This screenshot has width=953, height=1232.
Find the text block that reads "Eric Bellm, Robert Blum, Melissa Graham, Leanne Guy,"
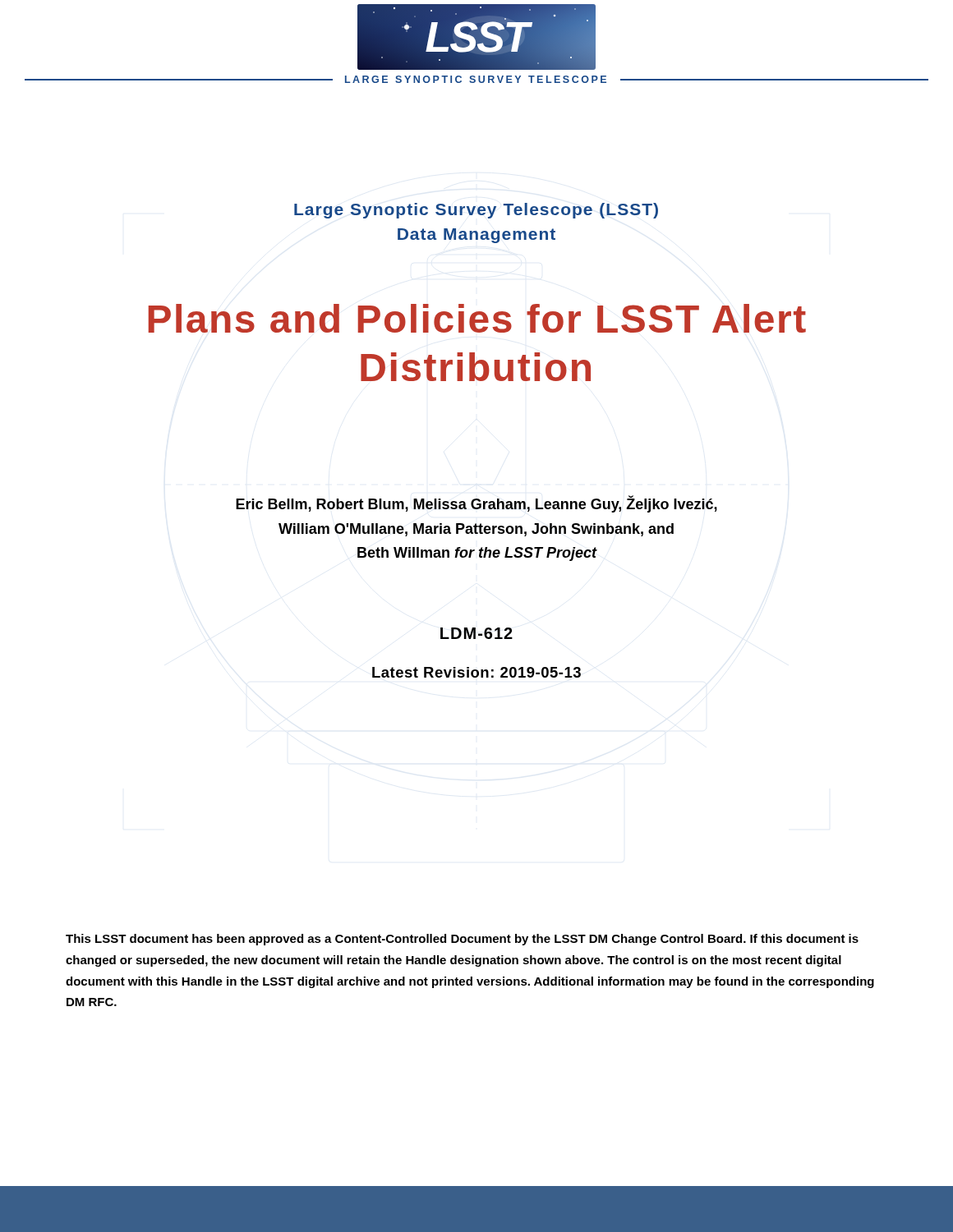(476, 529)
